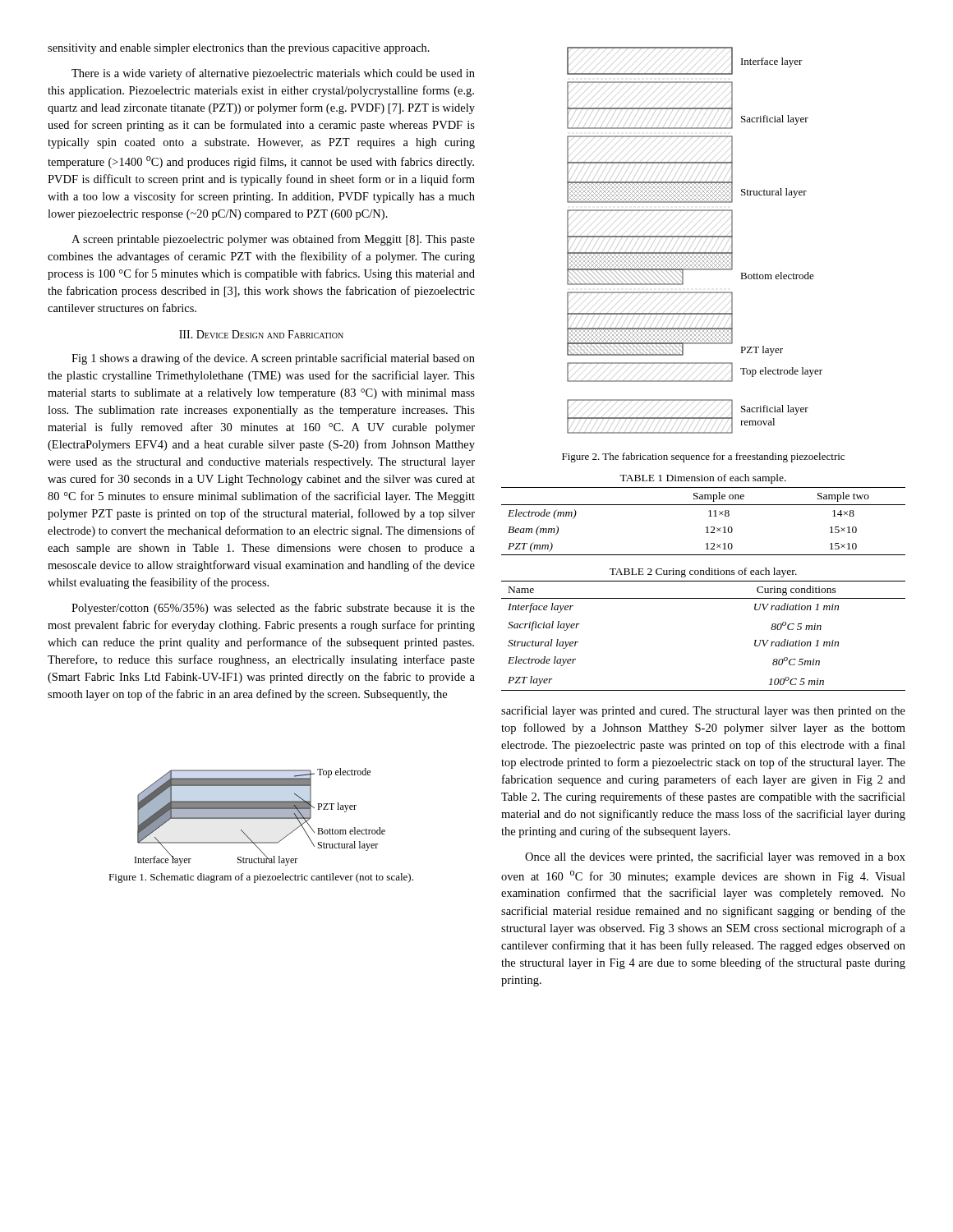The height and width of the screenshot is (1232, 953).
Task: Find the element starting "sacrificial layer was"
Action: tap(703, 771)
